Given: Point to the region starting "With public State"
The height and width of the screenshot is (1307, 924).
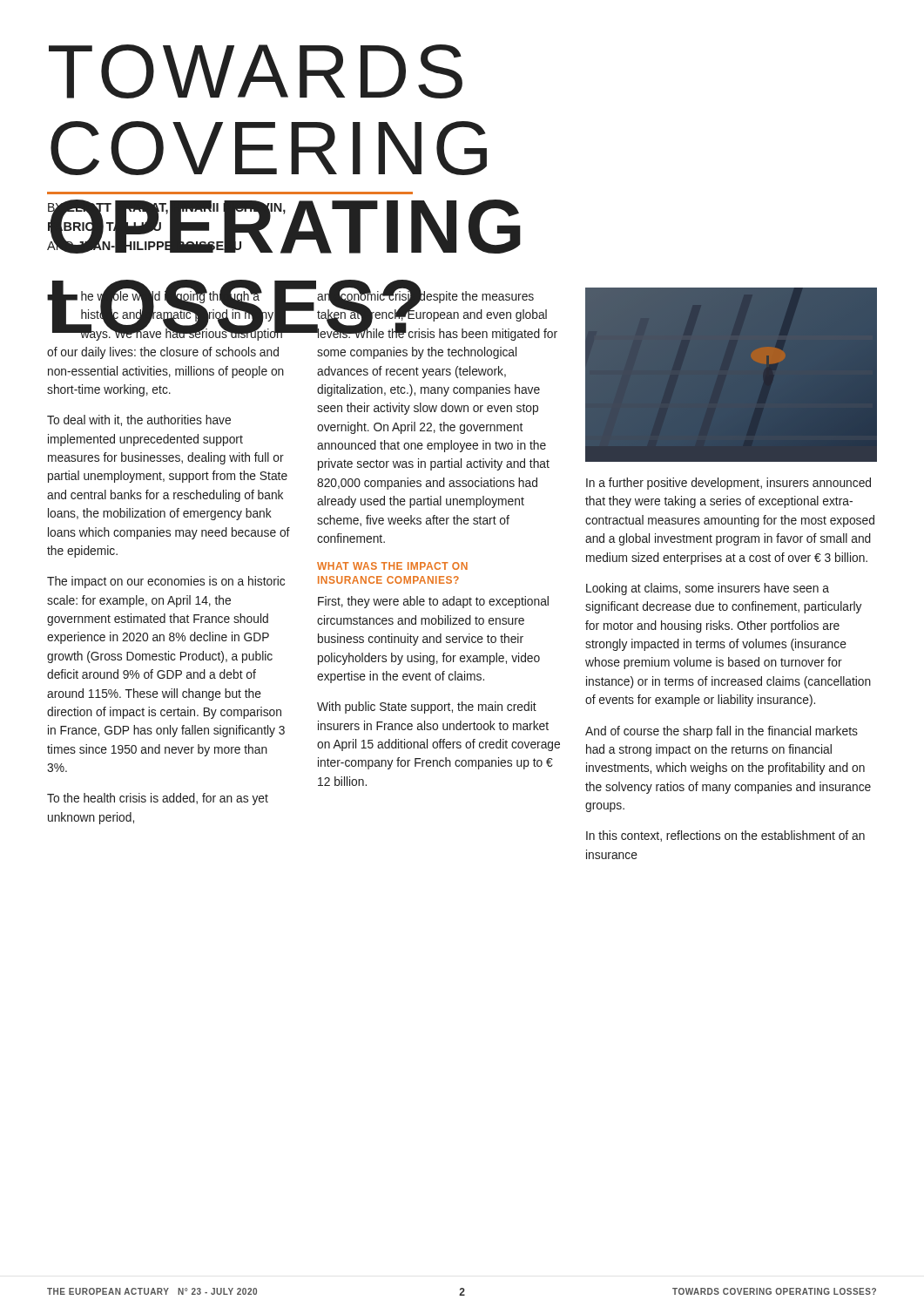Looking at the screenshot, I should coord(439,745).
